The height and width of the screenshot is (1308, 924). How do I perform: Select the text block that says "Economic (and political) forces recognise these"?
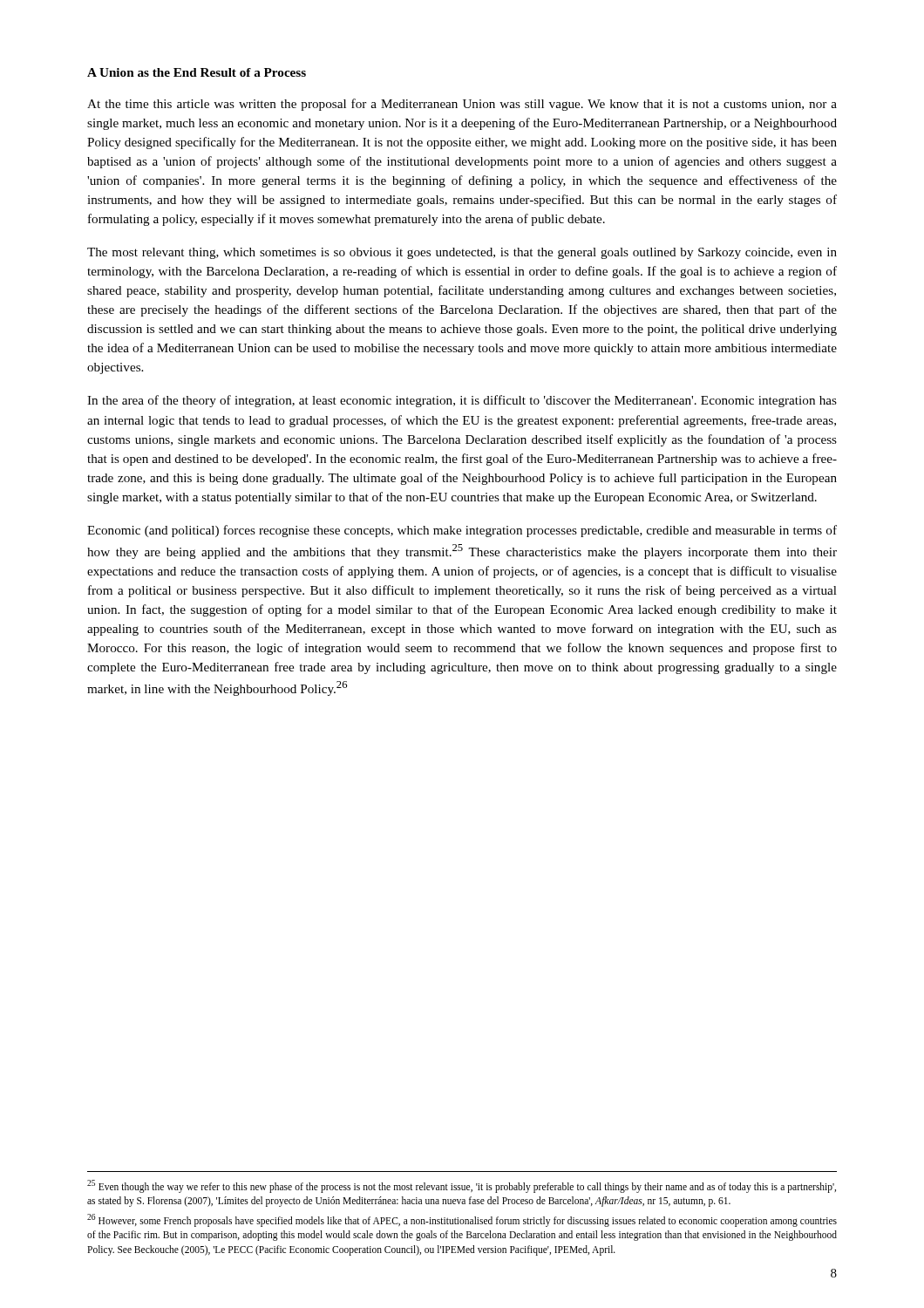click(462, 609)
